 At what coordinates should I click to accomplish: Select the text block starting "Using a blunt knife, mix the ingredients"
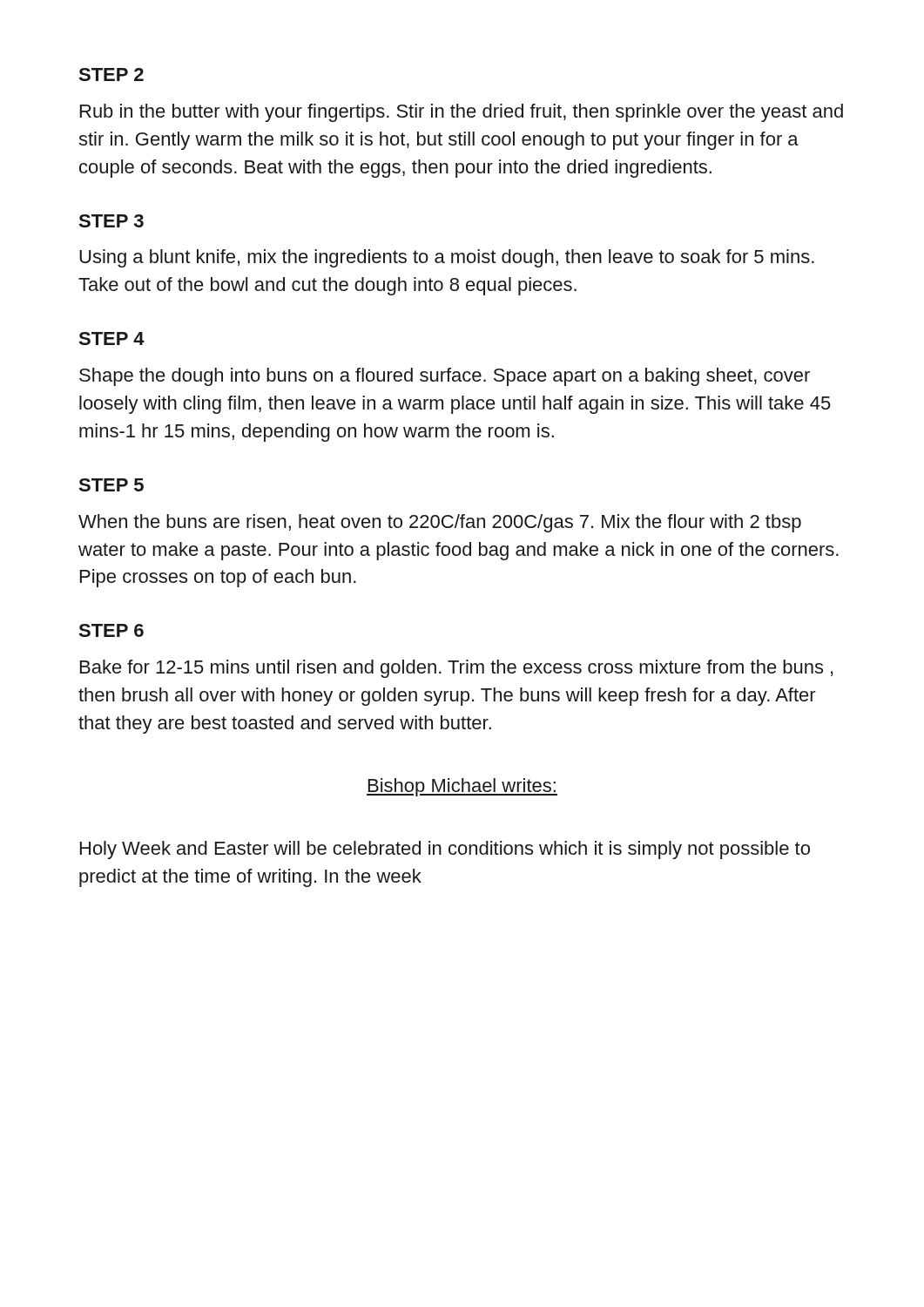click(447, 271)
